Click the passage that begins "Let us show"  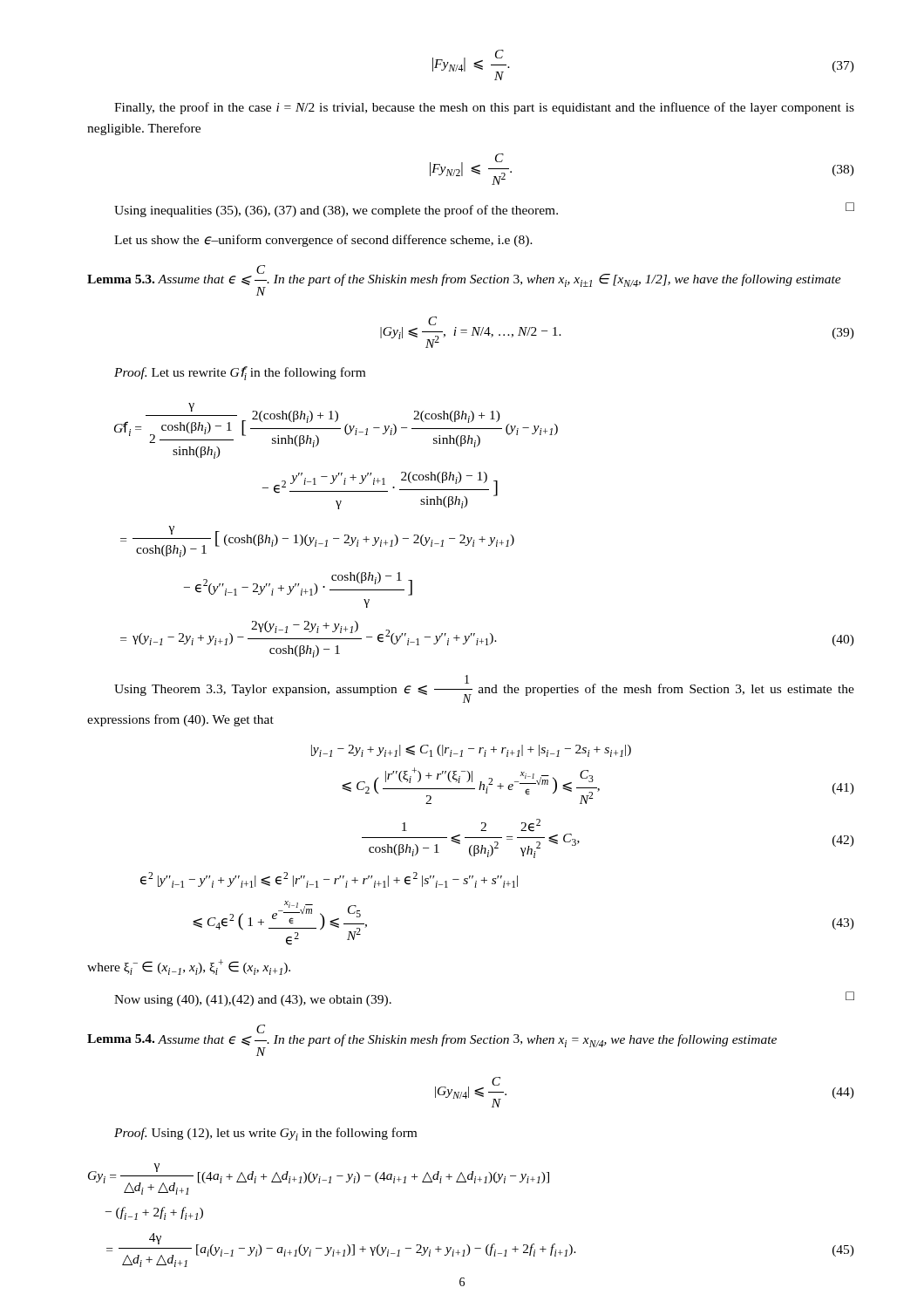pyautogui.click(x=324, y=240)
